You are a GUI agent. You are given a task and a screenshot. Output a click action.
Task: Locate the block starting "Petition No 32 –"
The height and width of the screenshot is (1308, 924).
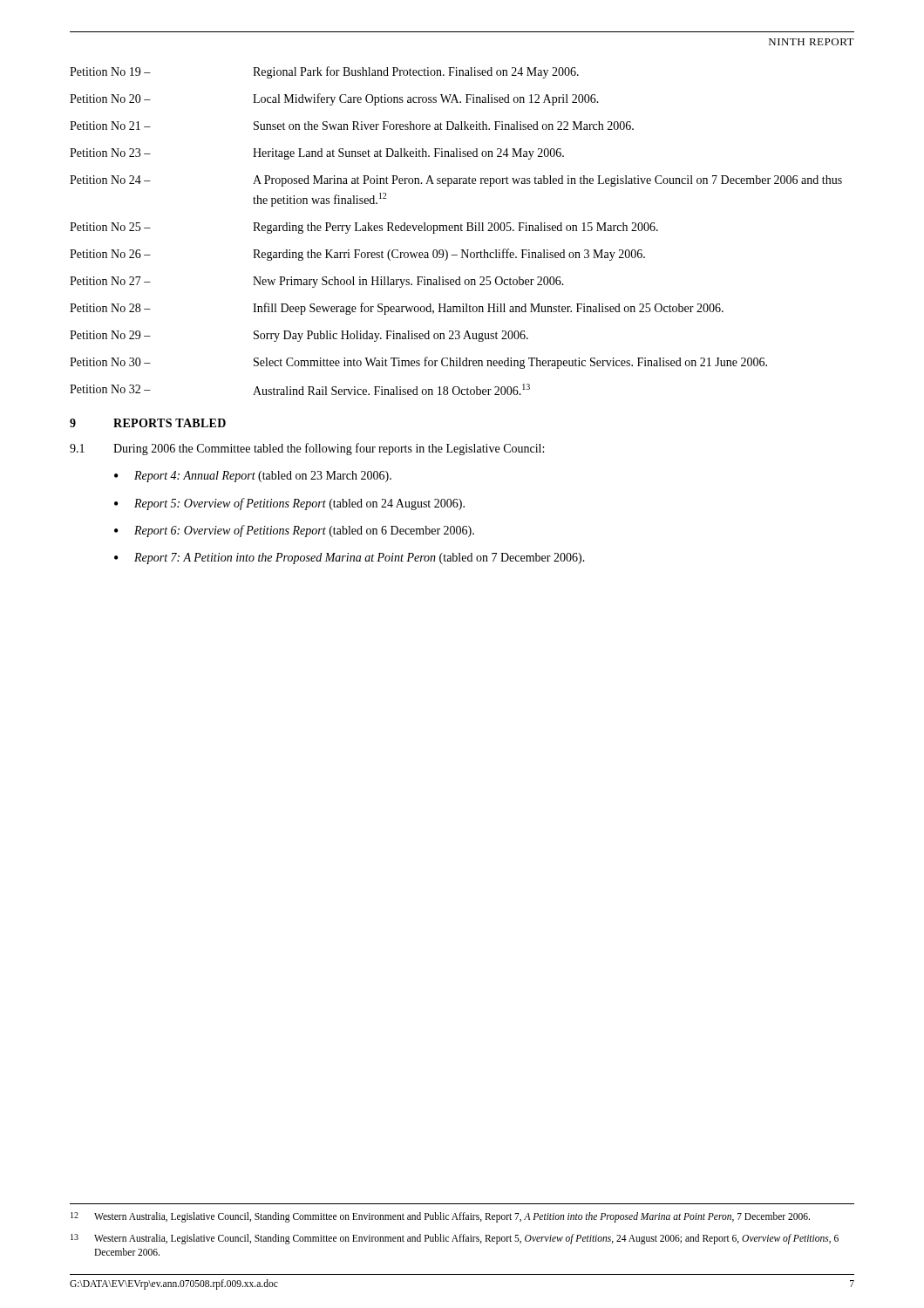pos(462,390)
